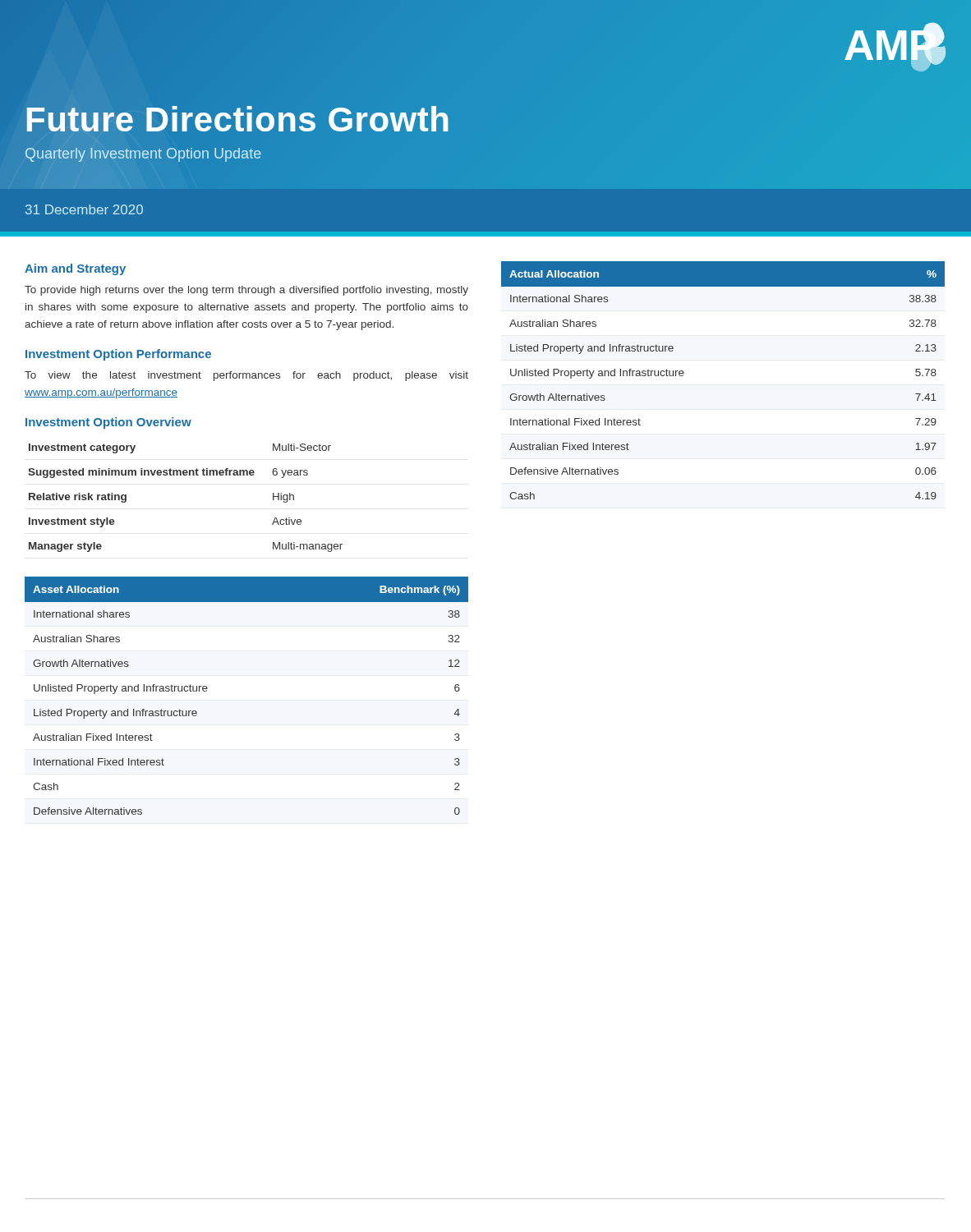This screenshot has height=1232, width=971.
Task: Find the title
Action: click(x=238, y=120)
